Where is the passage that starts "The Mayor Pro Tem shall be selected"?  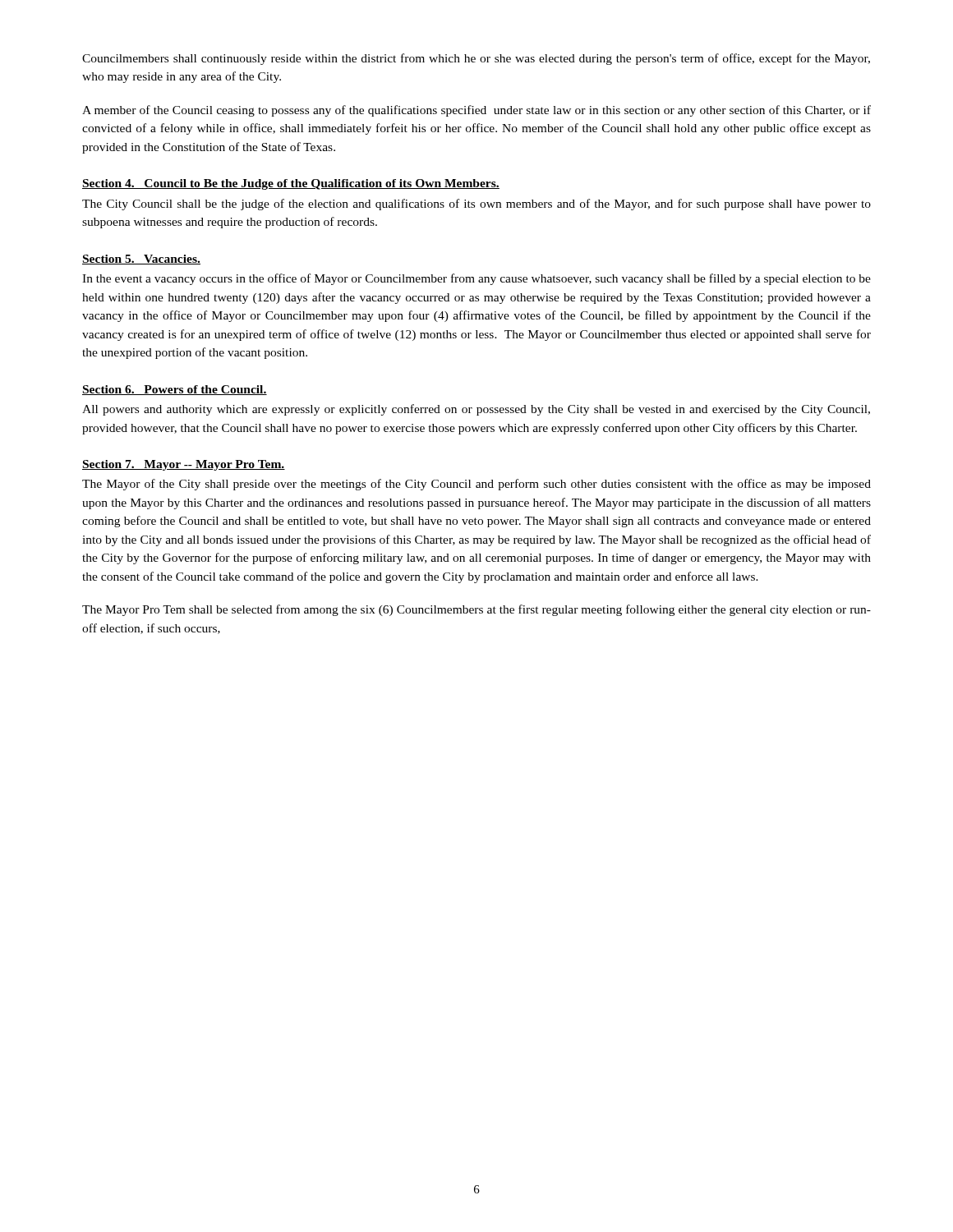click(x=476, y=618)
